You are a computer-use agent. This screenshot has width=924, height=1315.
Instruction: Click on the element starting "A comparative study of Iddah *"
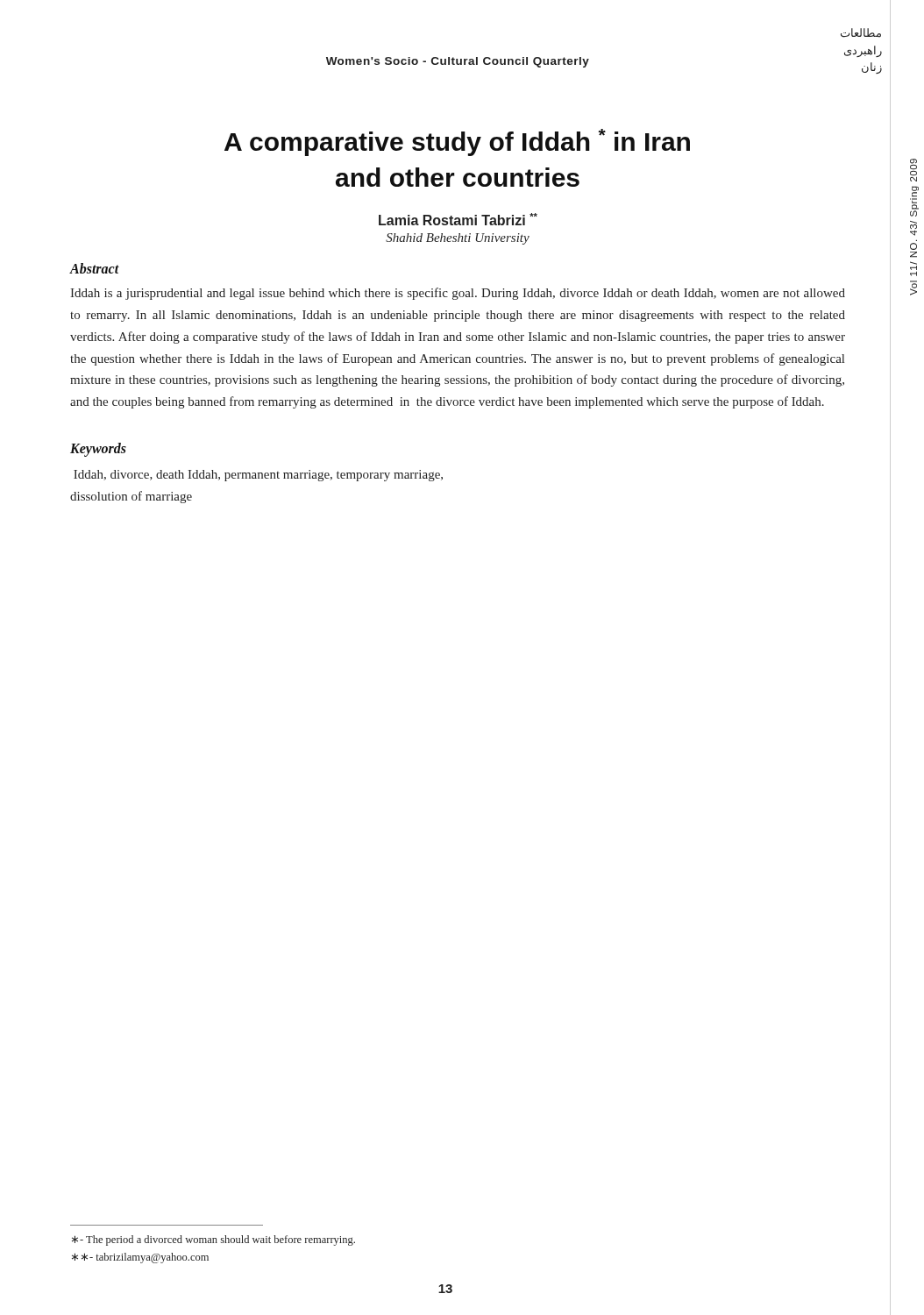coord(458,159)
